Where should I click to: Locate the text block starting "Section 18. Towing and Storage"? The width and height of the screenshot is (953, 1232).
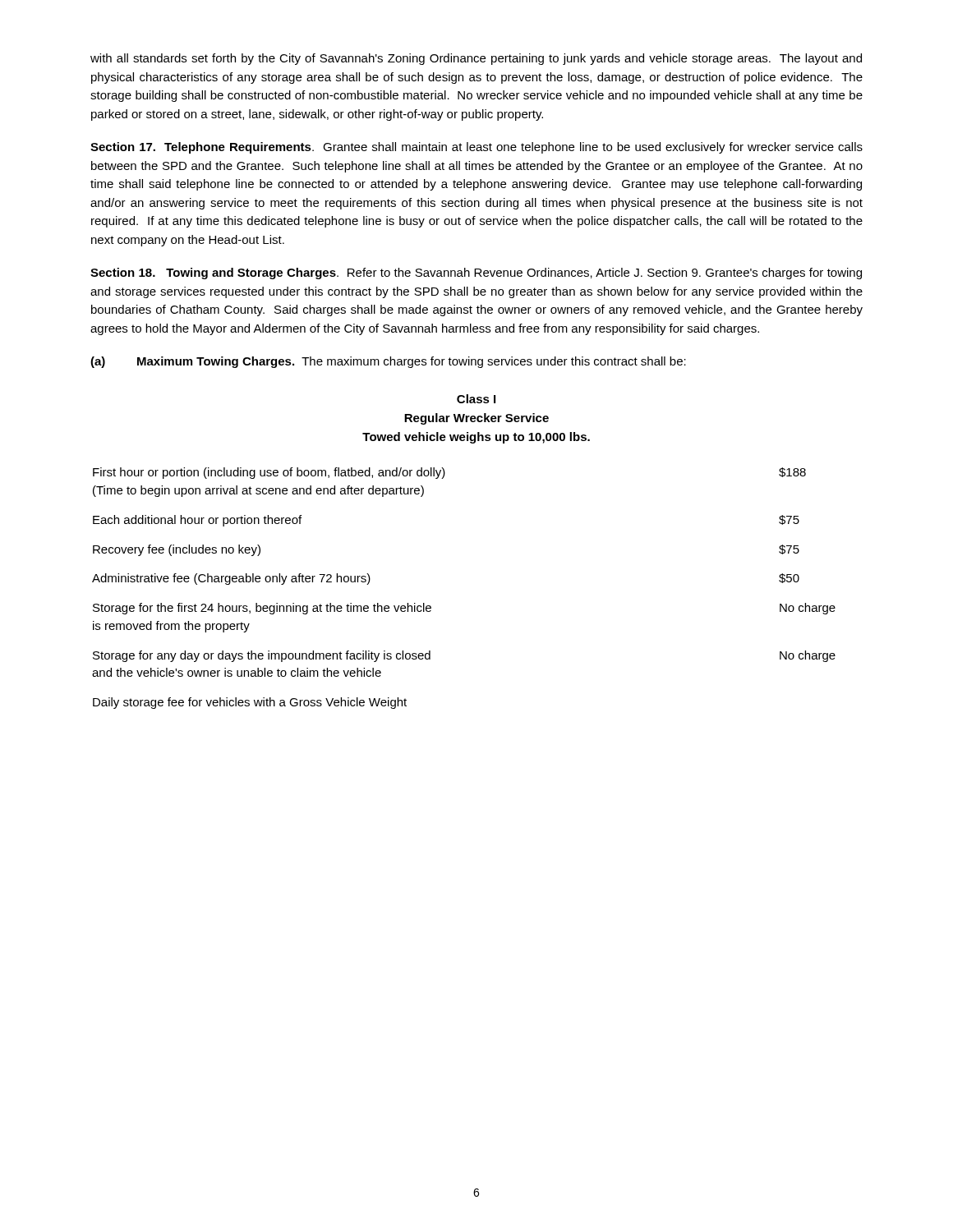point(476,300)
